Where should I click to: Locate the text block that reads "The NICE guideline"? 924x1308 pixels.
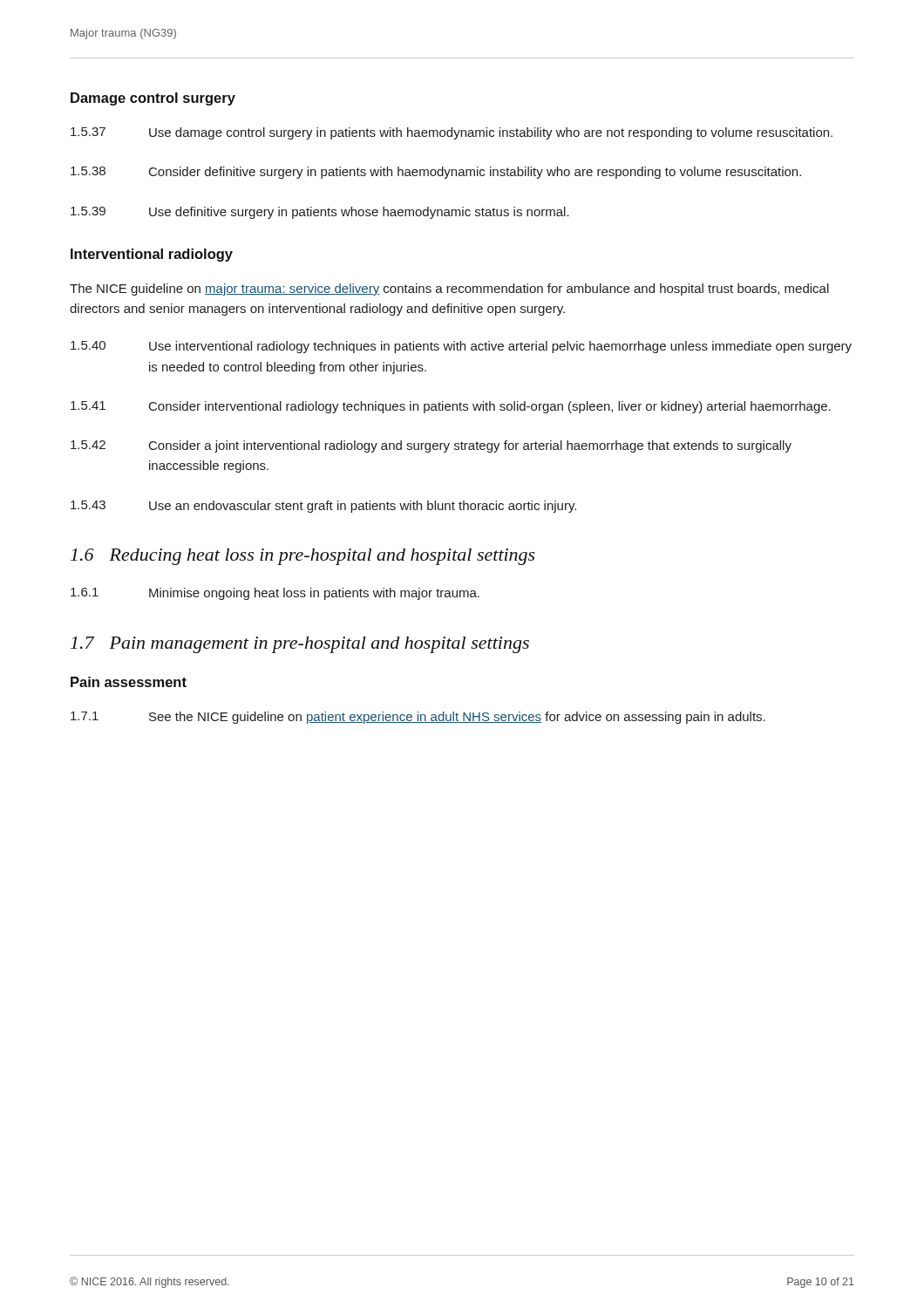click(449, 298)
